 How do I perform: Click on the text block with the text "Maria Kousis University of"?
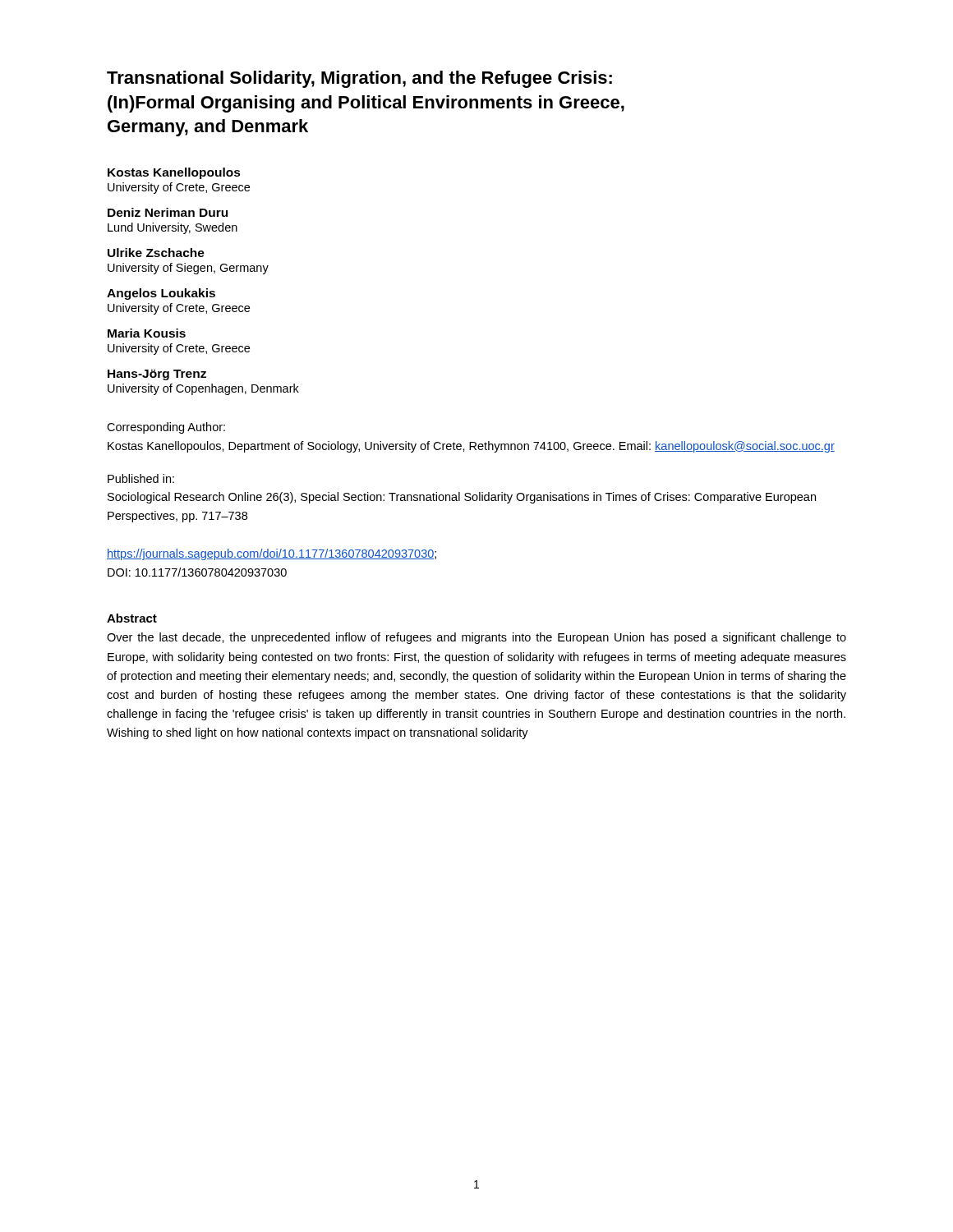pos(147,333)
